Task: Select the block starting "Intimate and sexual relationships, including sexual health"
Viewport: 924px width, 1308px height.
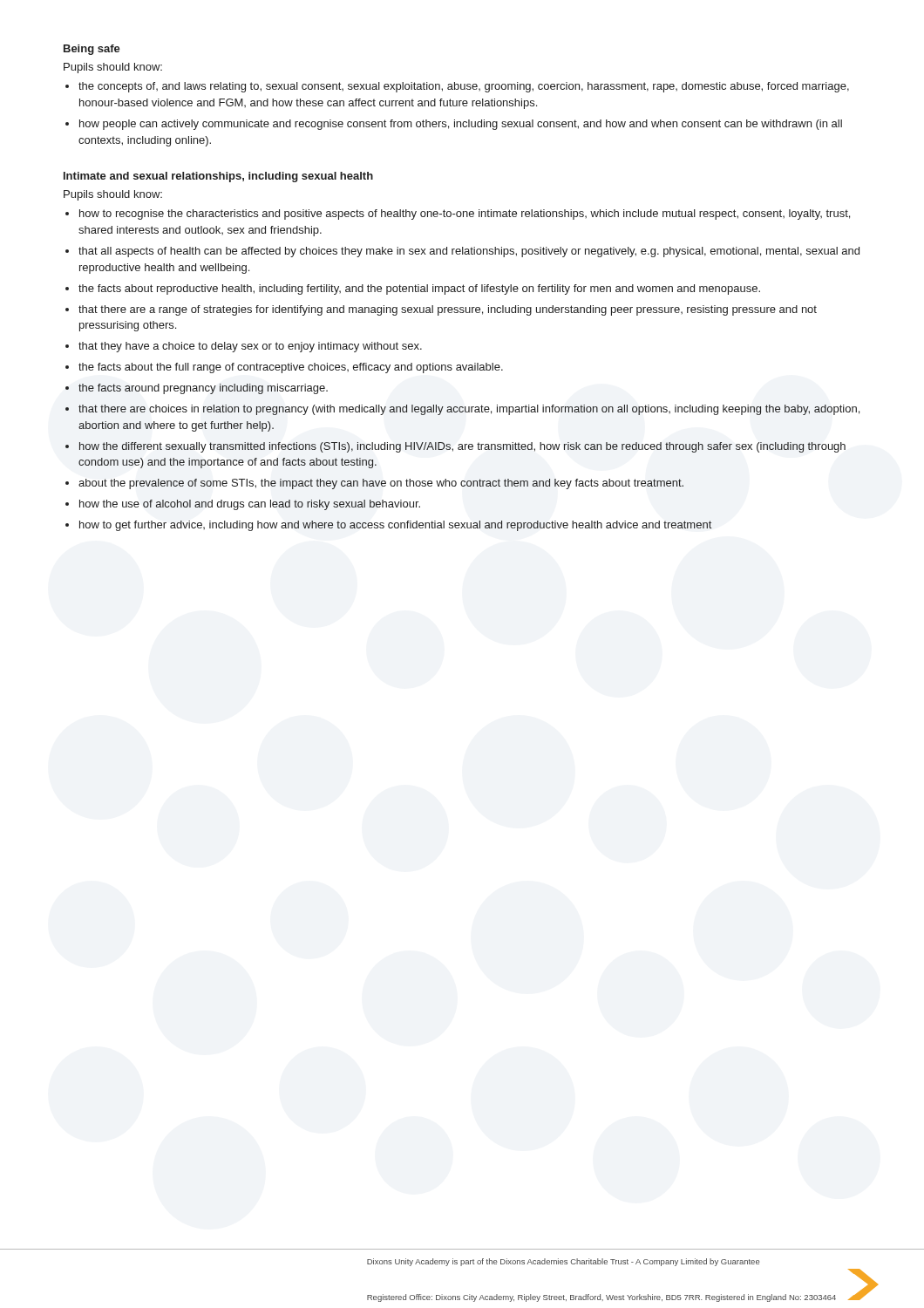Action: pyautogui.click(x=218, y=176)
